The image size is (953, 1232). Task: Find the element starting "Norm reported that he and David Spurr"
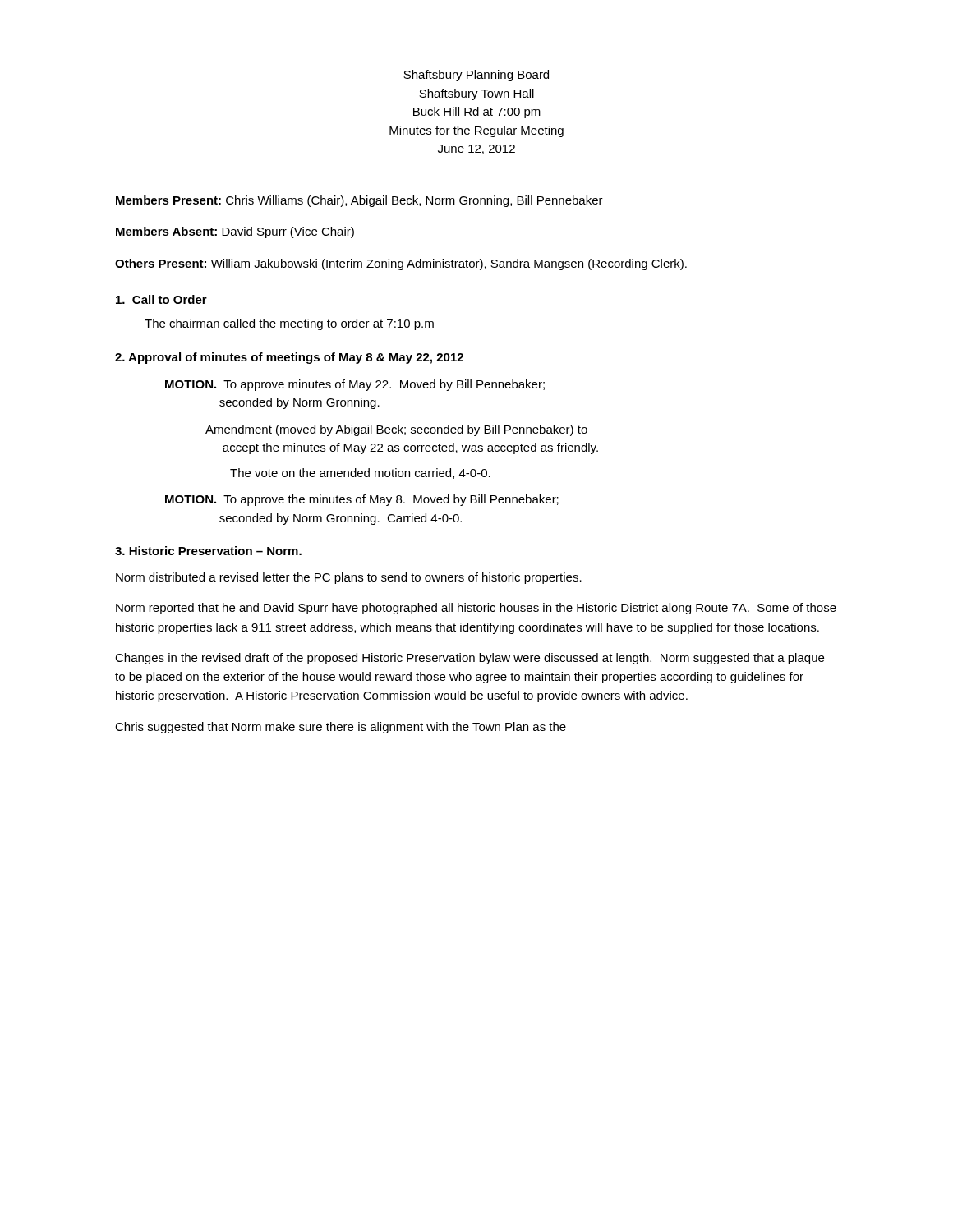(x=476, y=617)
